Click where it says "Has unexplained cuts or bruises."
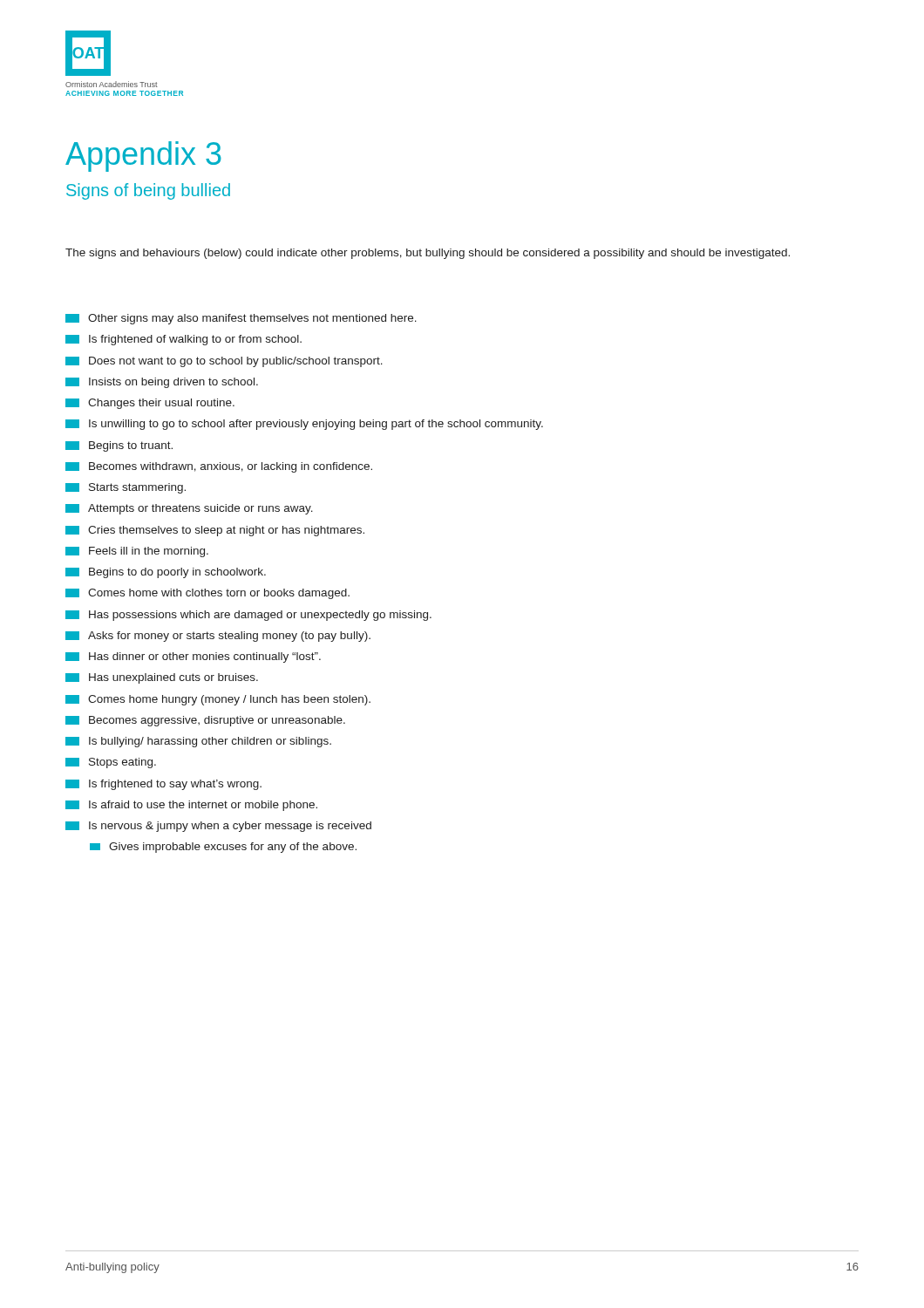 [x=162, y=678]
